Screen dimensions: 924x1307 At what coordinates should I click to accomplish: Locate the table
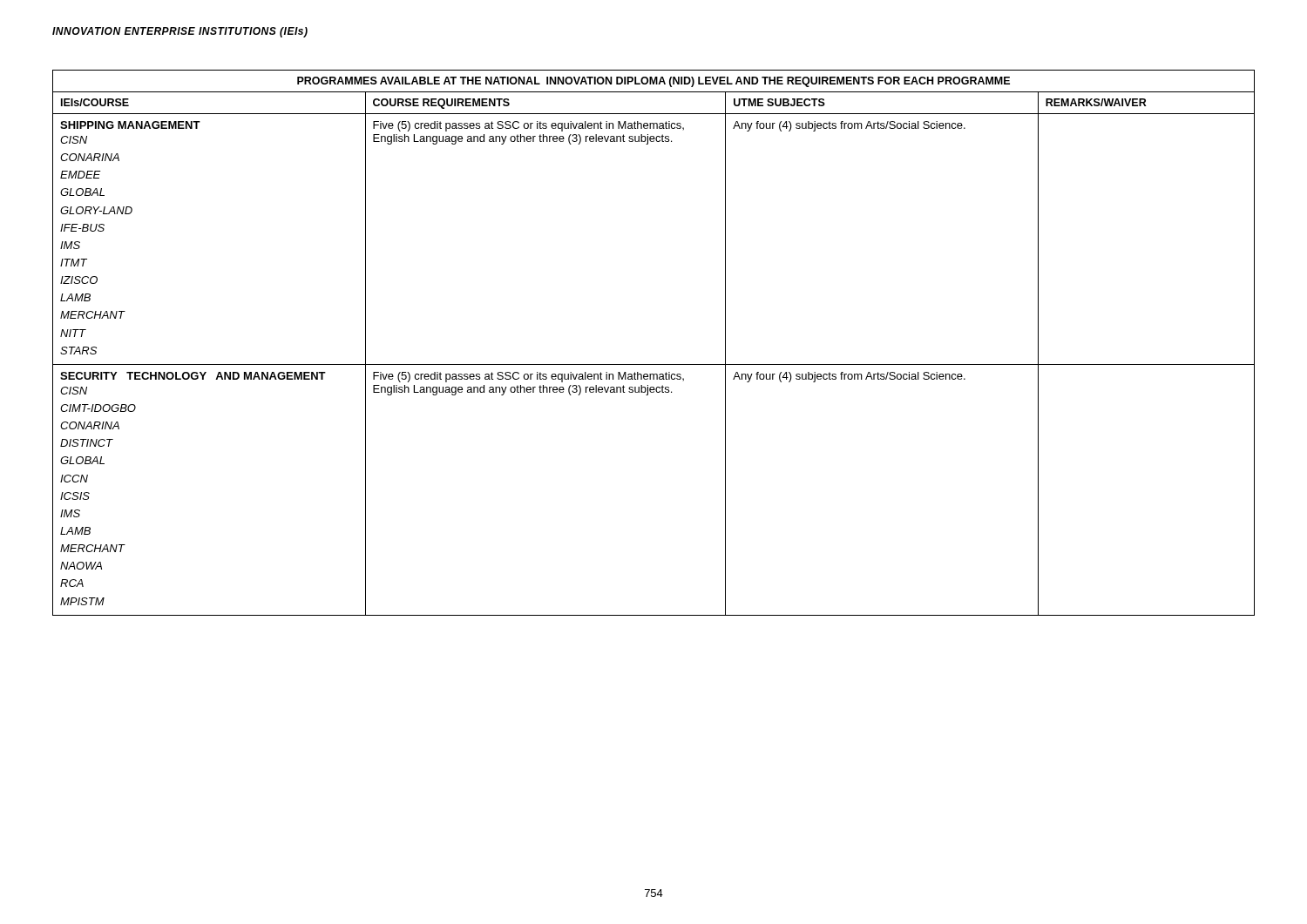pos(654,343)
